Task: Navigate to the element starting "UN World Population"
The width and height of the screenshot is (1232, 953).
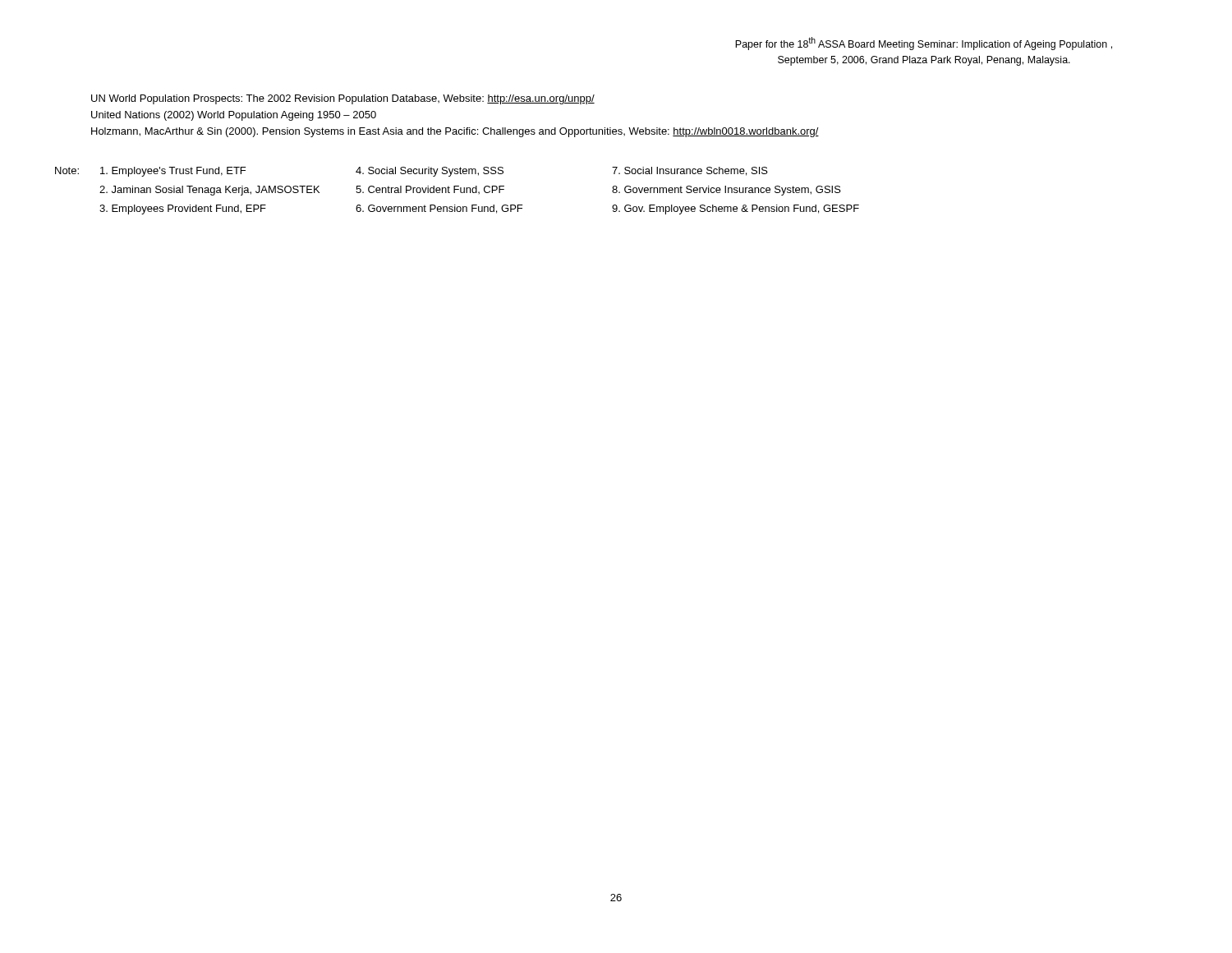Action: [343, 99]
